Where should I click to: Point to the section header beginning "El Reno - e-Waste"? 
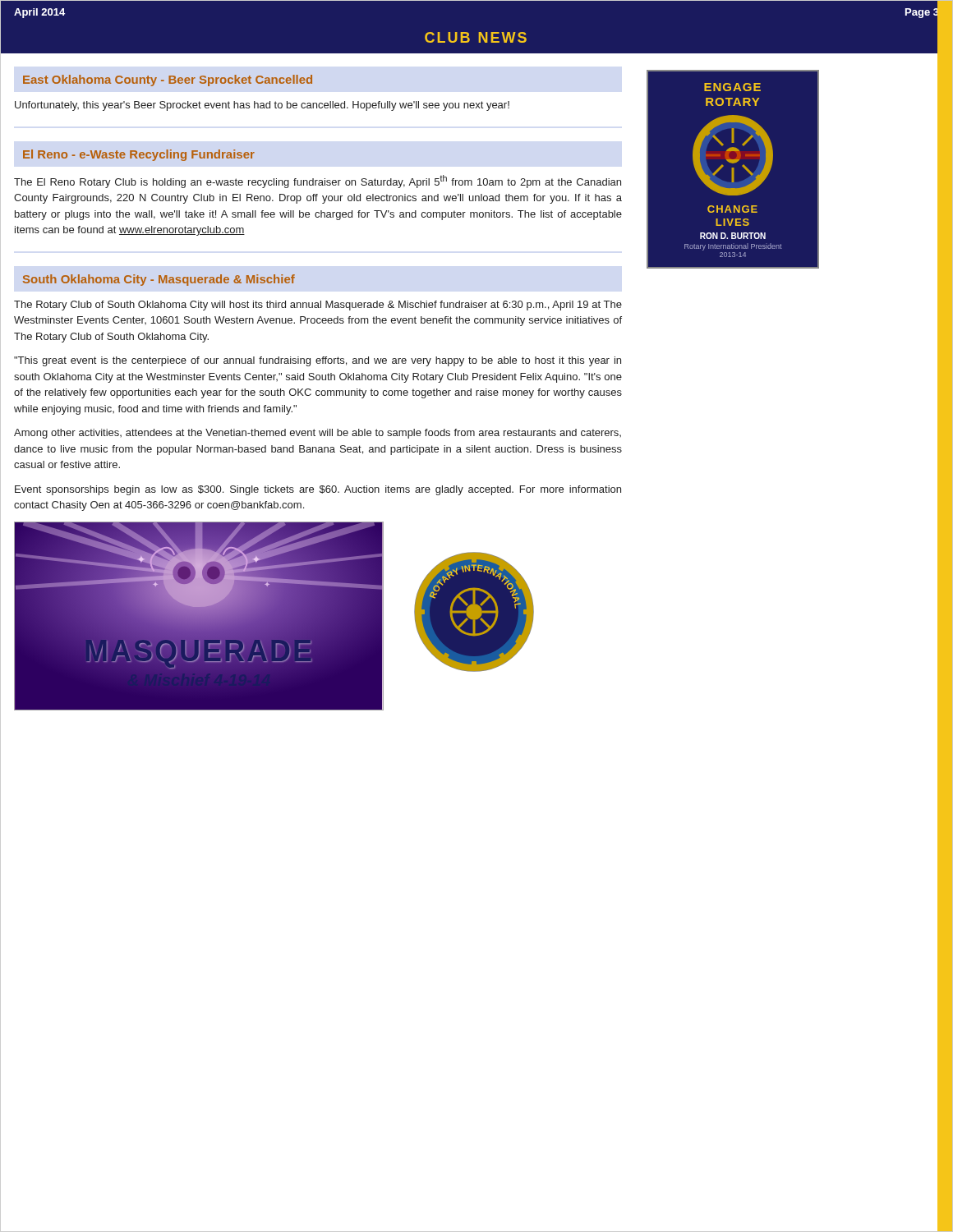point(139,155)
